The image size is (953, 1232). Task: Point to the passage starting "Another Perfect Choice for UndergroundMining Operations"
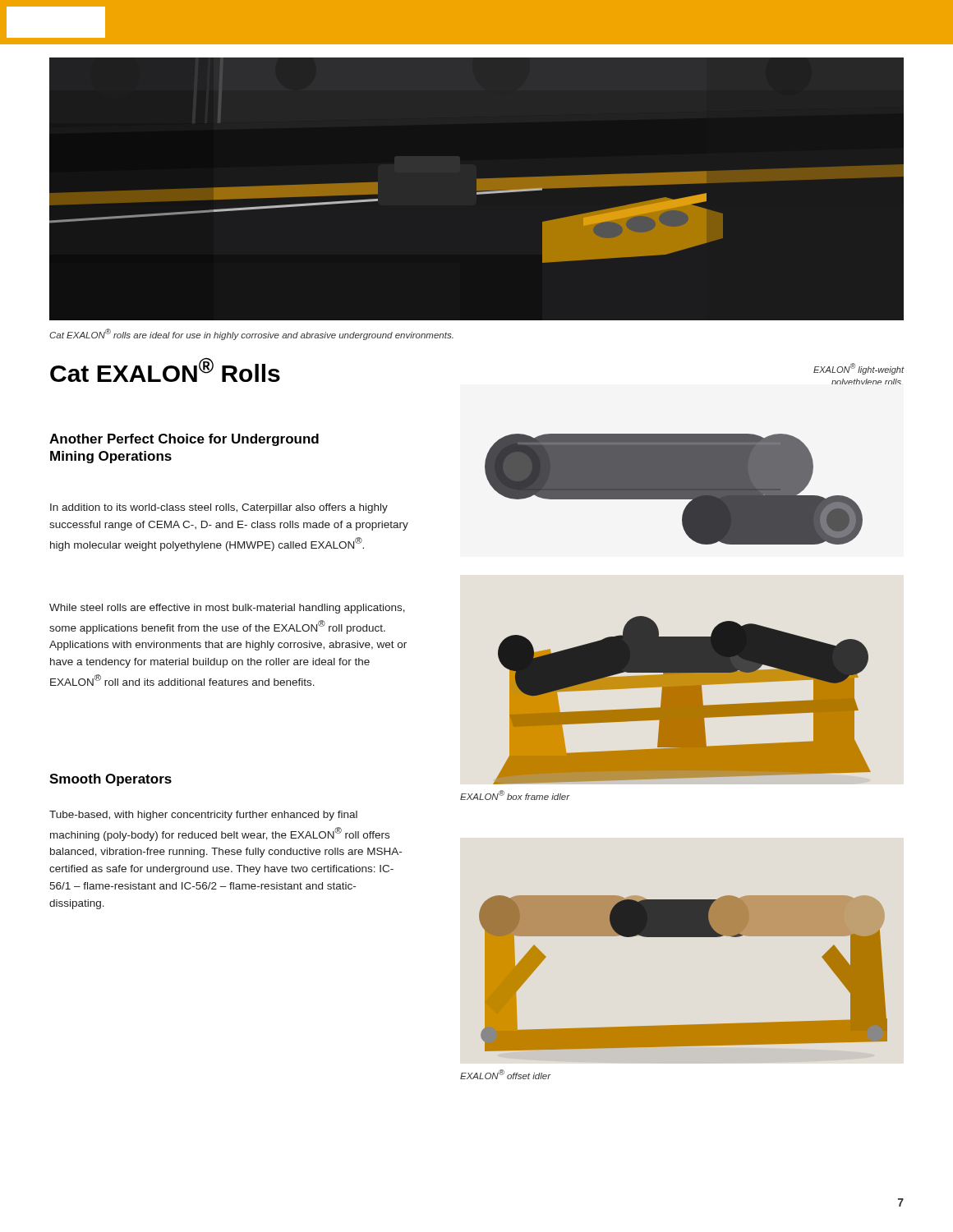tap(184, 448)
